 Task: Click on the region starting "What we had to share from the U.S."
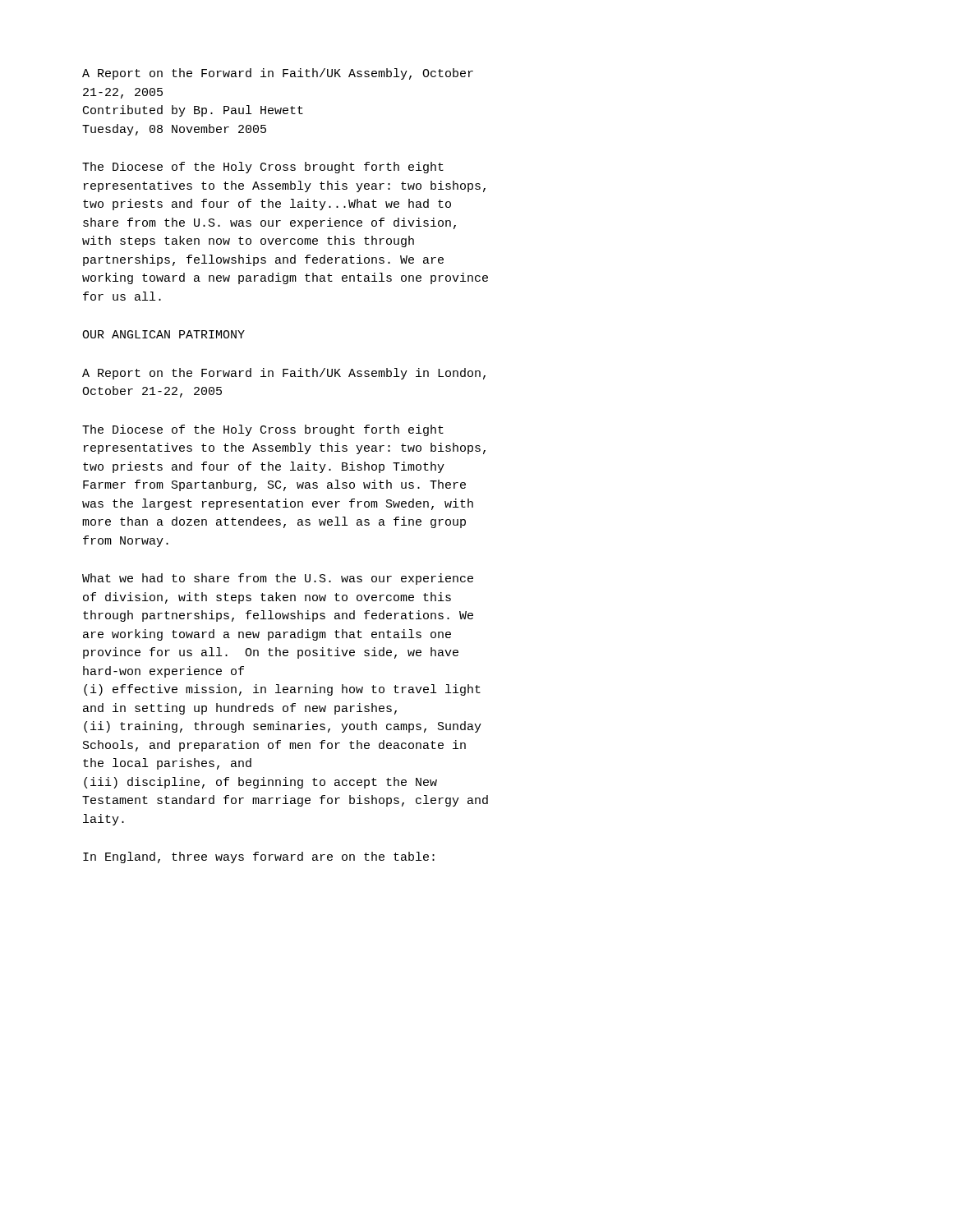click(x=286, y=700)
